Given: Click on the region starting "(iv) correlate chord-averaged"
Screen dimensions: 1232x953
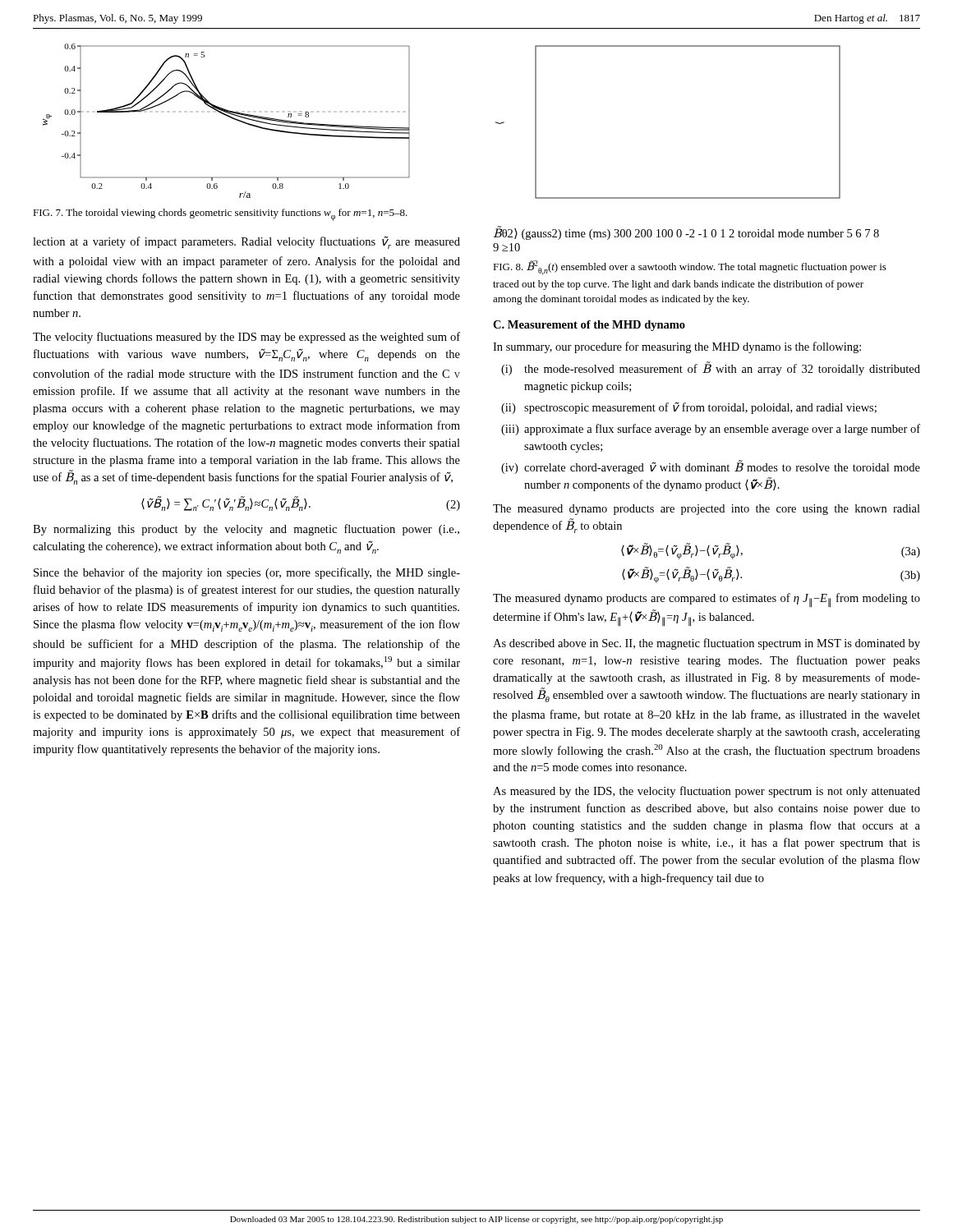Looking at the screenshot, I should click(711, 476).
